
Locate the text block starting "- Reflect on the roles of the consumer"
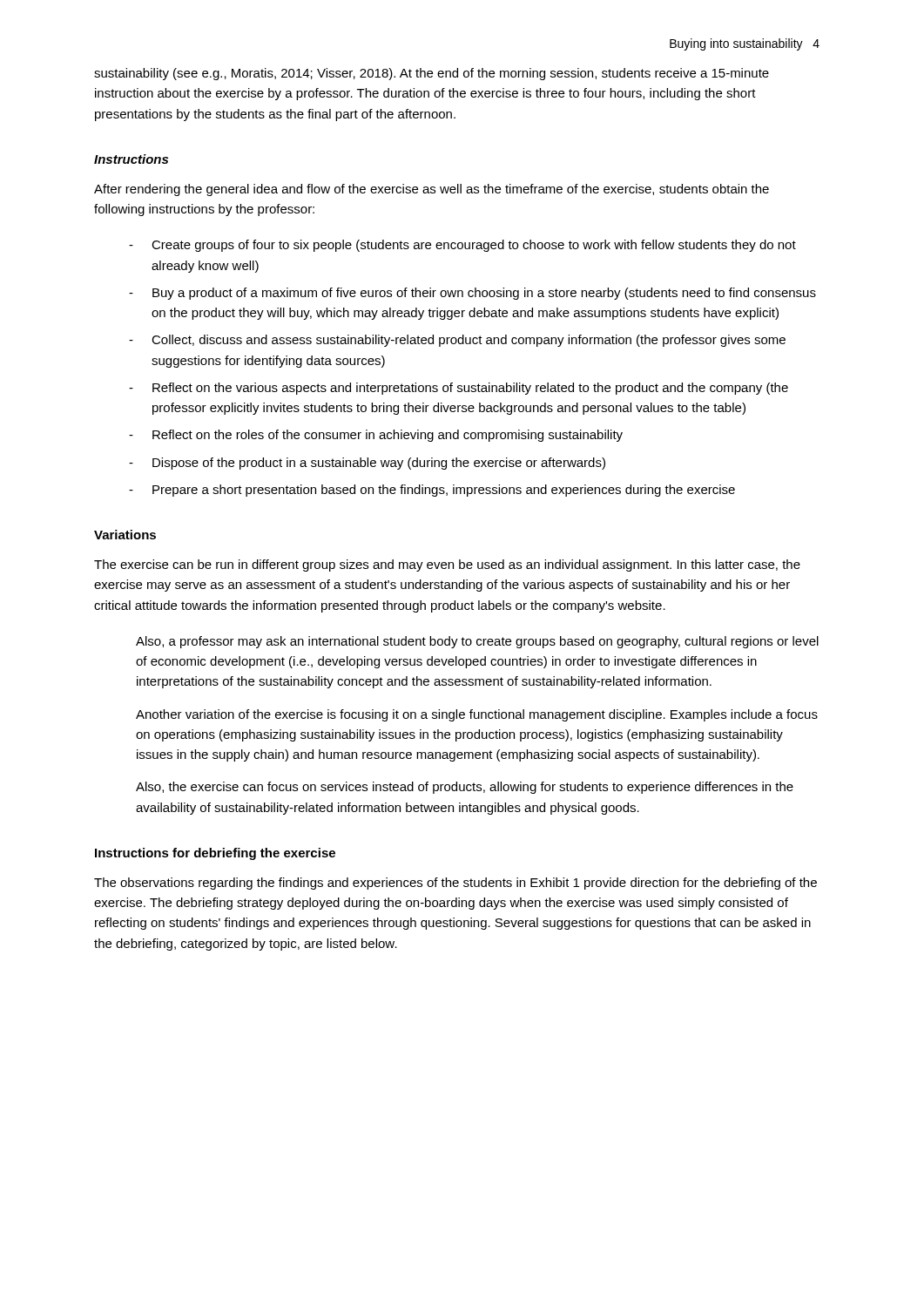pos(474,435)
